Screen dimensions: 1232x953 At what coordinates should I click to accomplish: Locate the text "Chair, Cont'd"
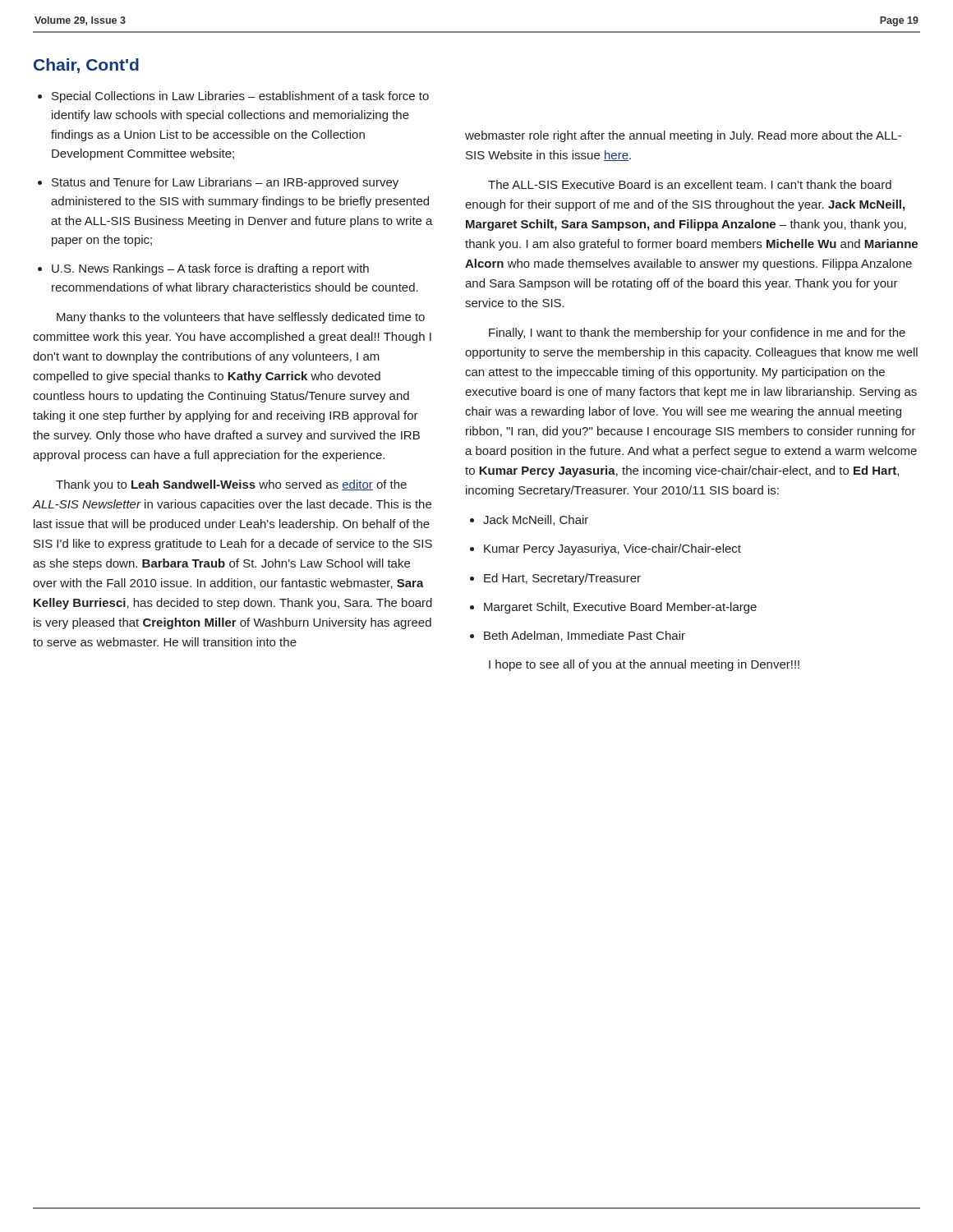click(86, 64)
